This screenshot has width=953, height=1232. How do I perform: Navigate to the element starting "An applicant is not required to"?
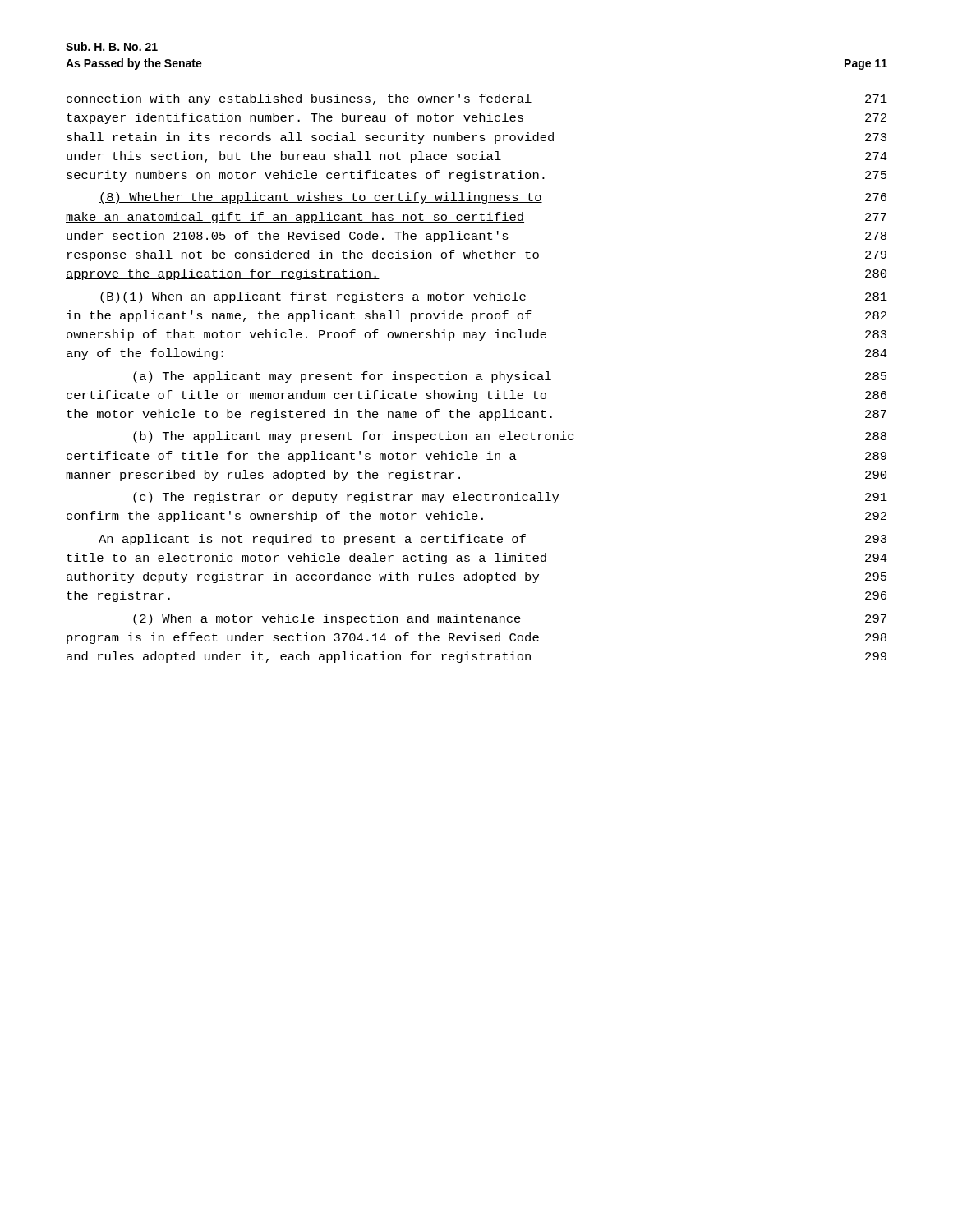pyautogui.click(x=476, y=568)
